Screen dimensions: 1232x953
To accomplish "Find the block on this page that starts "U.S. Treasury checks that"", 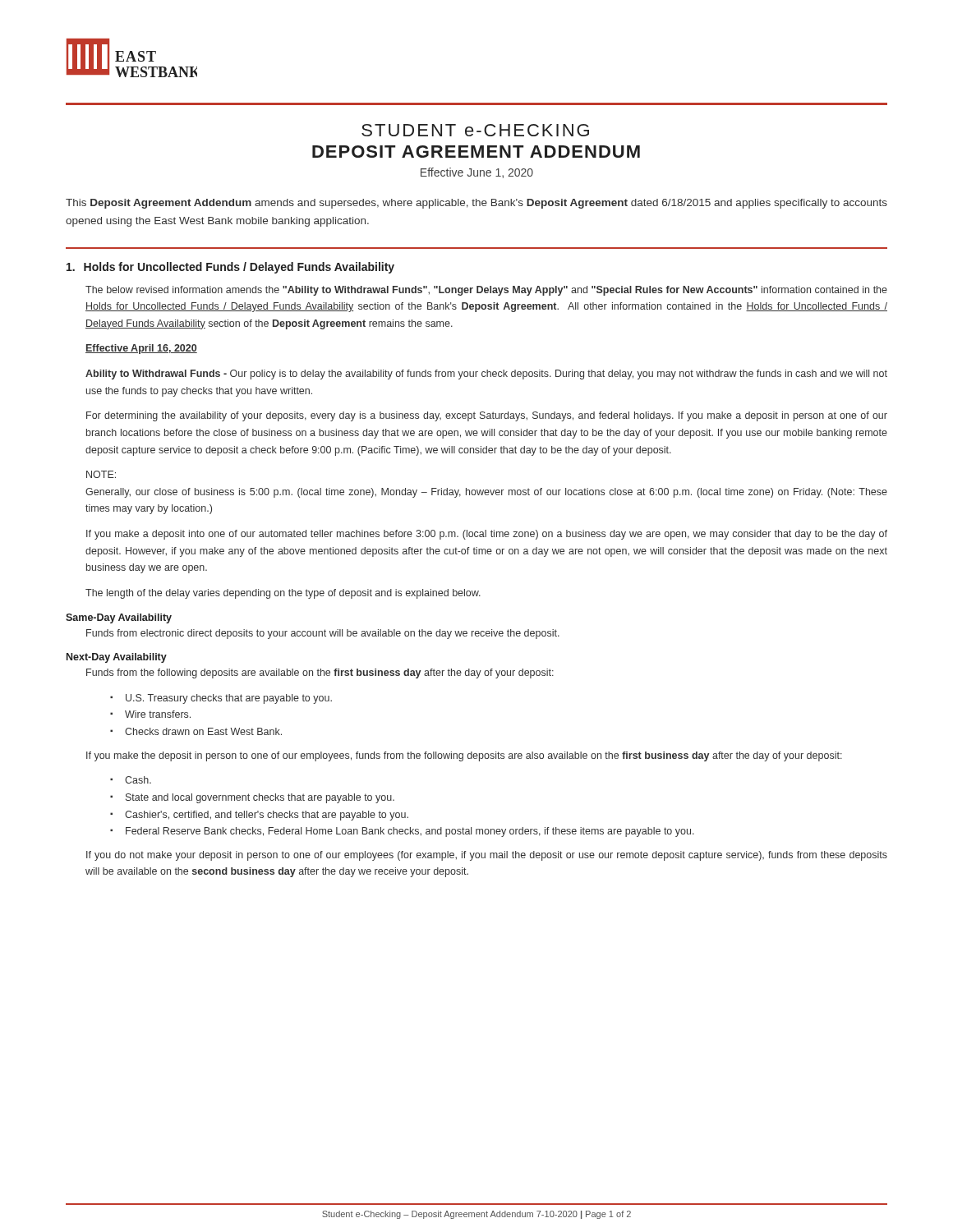I will (221, 699).
